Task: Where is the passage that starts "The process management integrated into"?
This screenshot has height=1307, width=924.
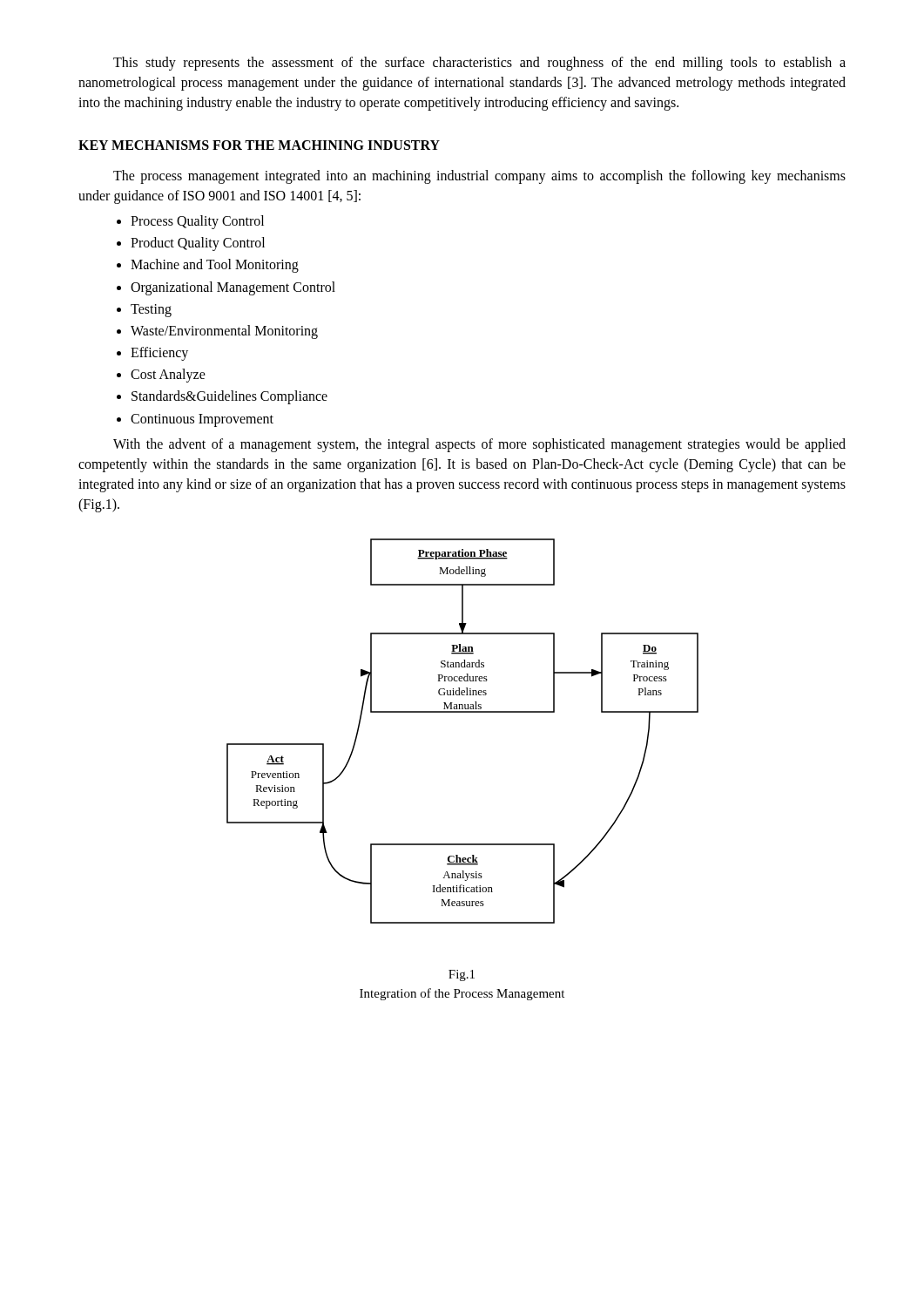Action: pyautogui.click(x=462, y=185)
